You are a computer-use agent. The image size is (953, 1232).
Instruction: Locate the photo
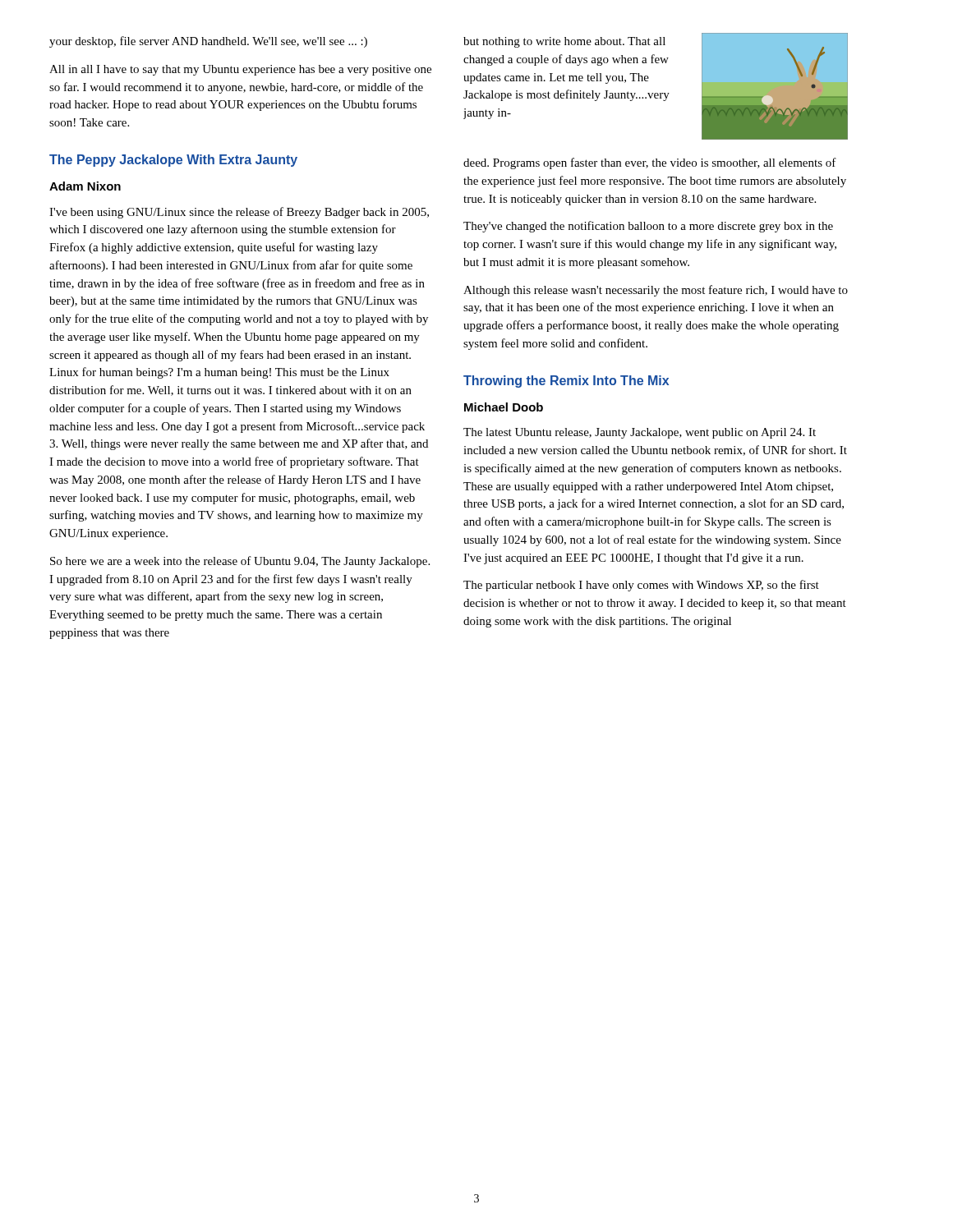[x=775, y=86]
